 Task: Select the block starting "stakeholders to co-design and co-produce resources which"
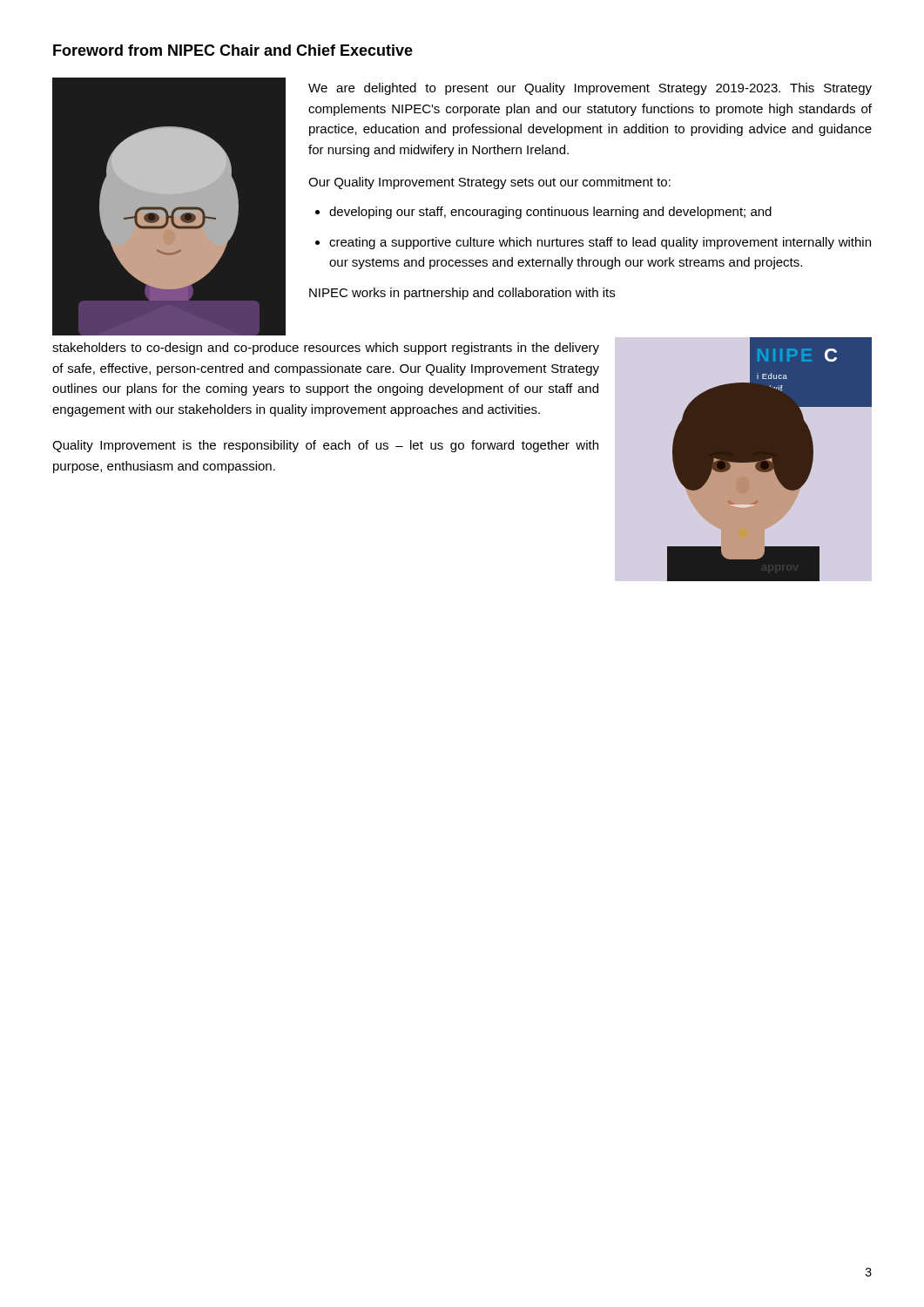click(326, 378)
